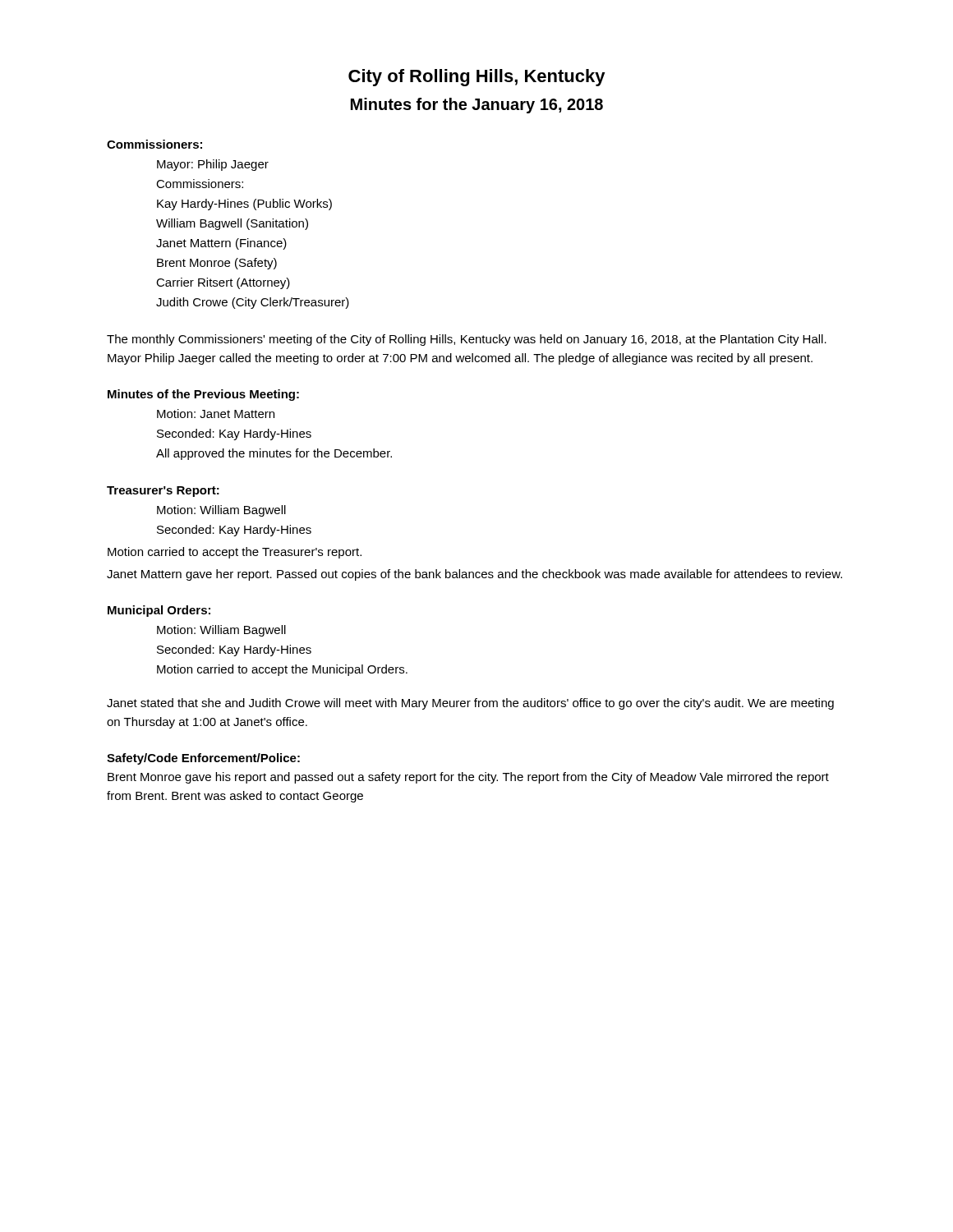Click on the section header containing "Municipal Orders:"
Image resolution: width=953 pixels, height=1232 pixels.
159,610
